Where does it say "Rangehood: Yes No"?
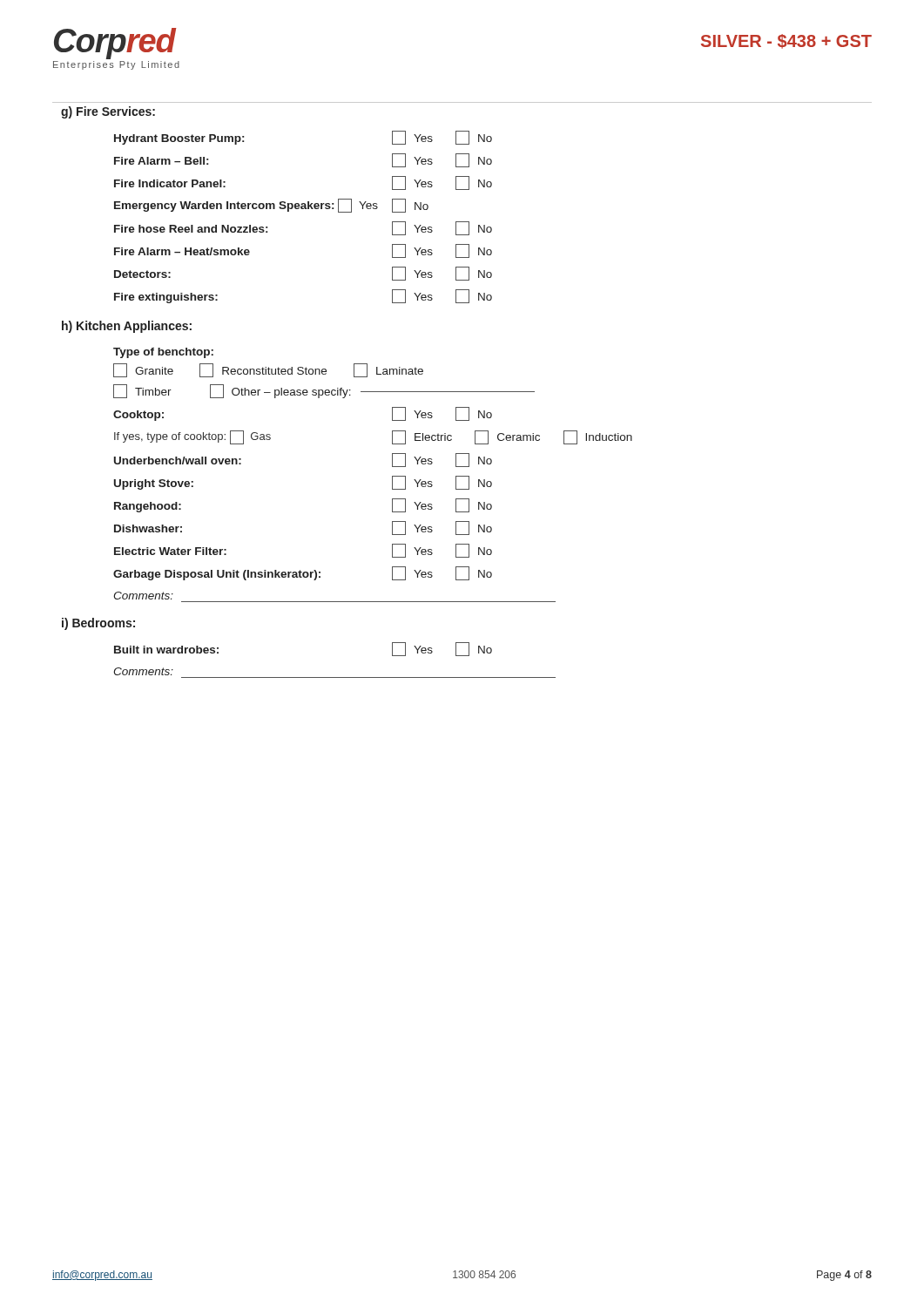The width and height of the screenshot is (924, 1307). [x=146, y=505]
